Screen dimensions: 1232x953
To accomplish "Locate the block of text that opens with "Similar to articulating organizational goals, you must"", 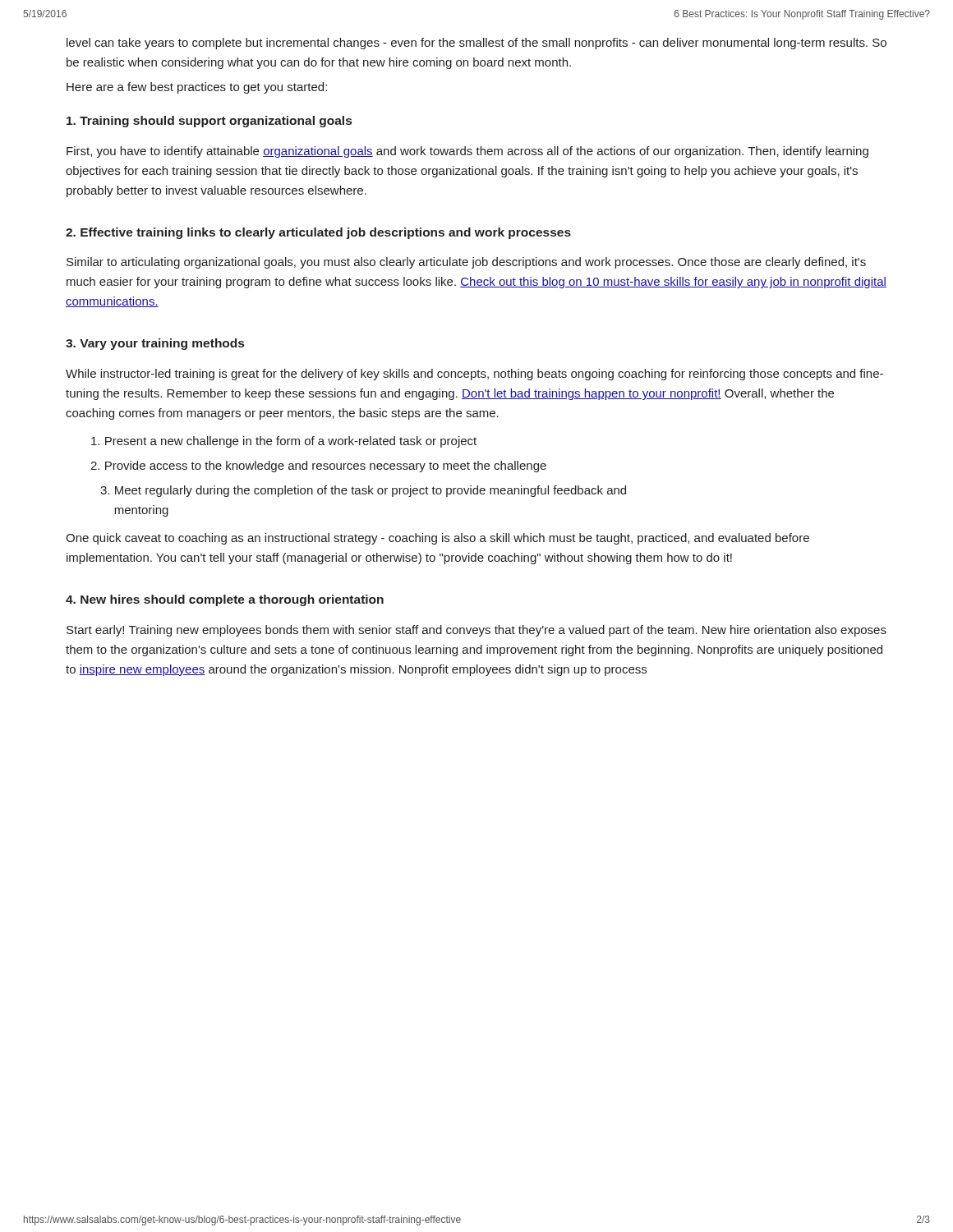I will (x=476, y=282).
